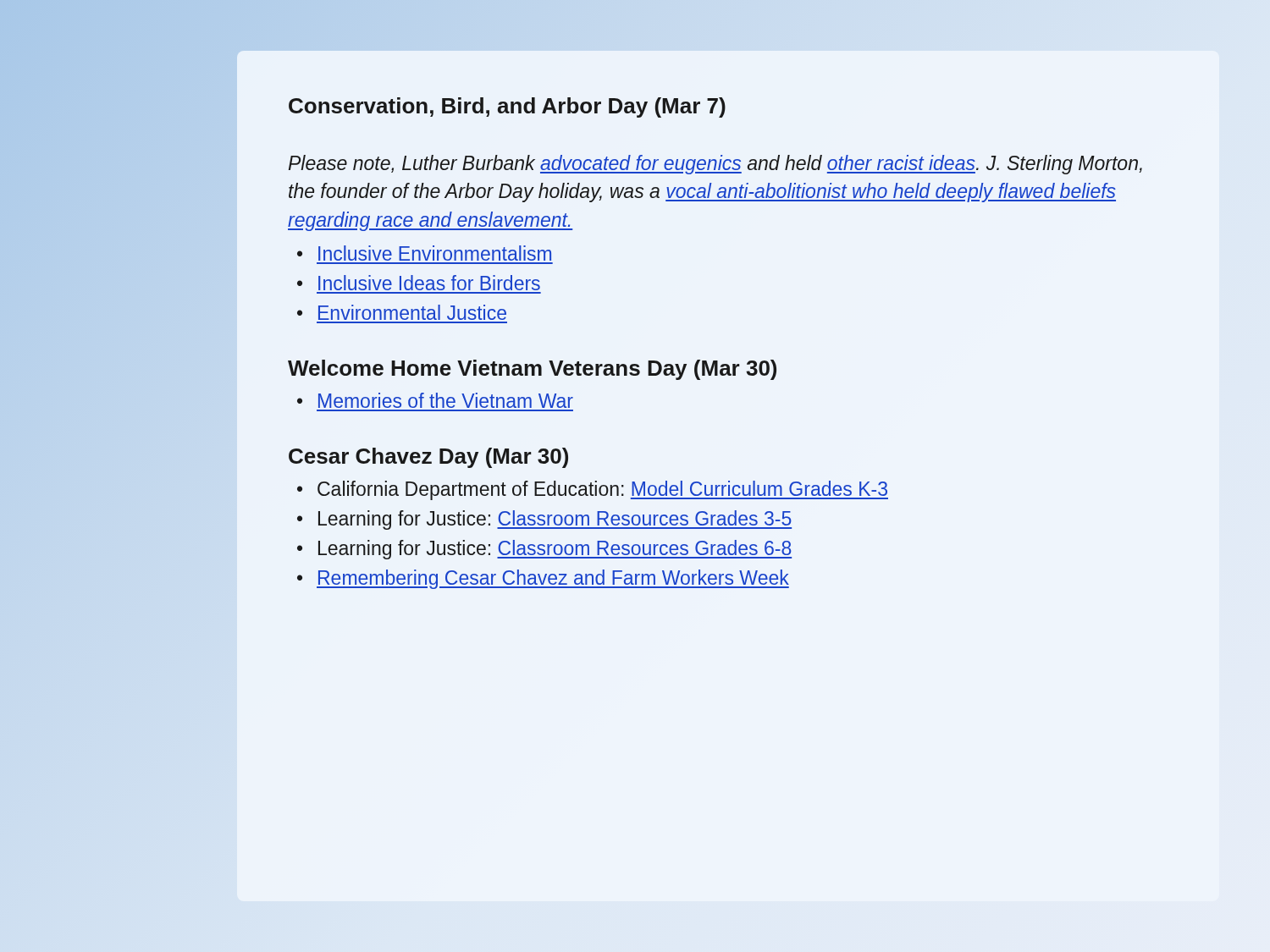Point to the passage starting "California Department of Education:"

pos(732,490)
